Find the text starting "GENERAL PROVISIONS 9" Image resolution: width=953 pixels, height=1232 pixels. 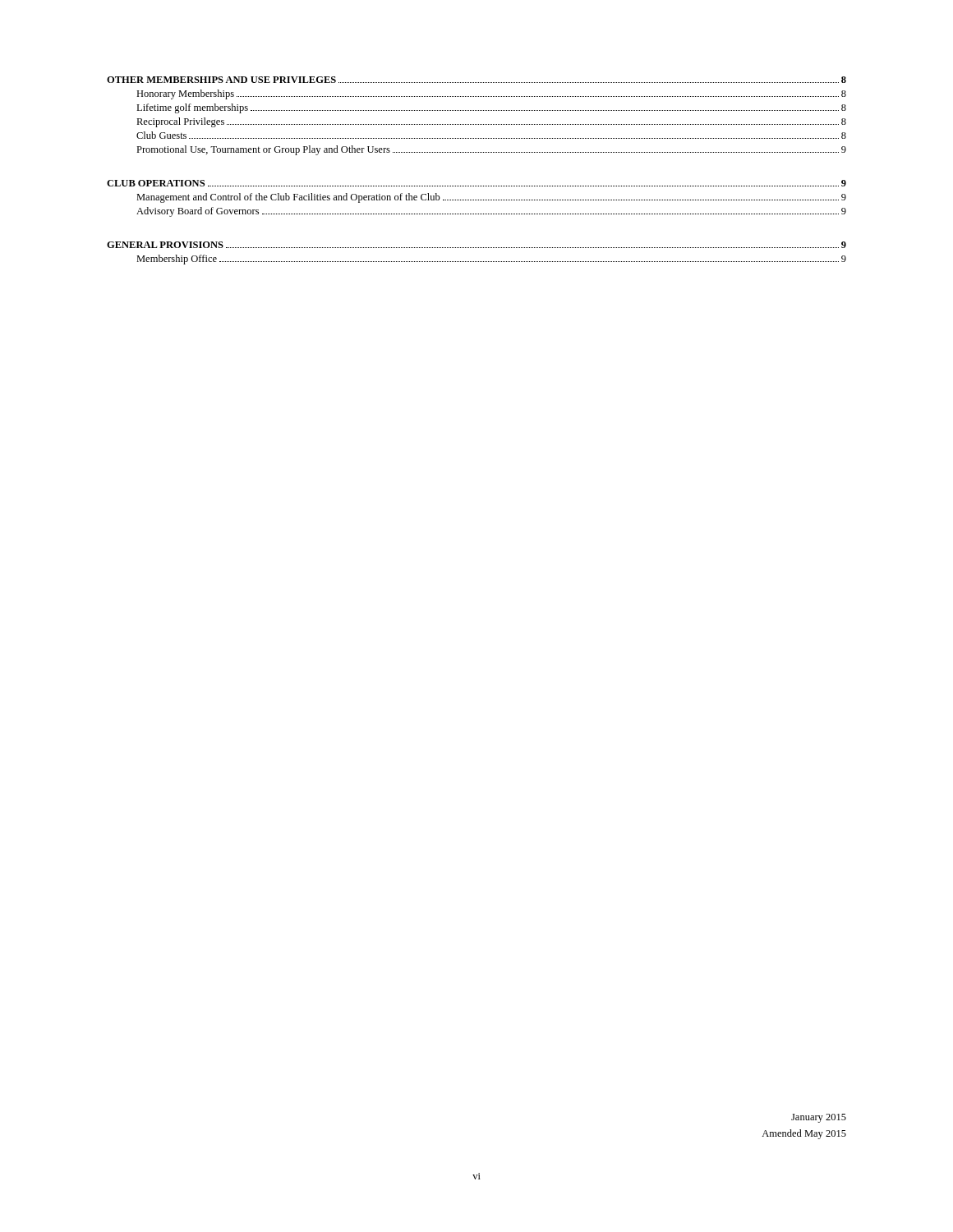[x=476, y=245]
